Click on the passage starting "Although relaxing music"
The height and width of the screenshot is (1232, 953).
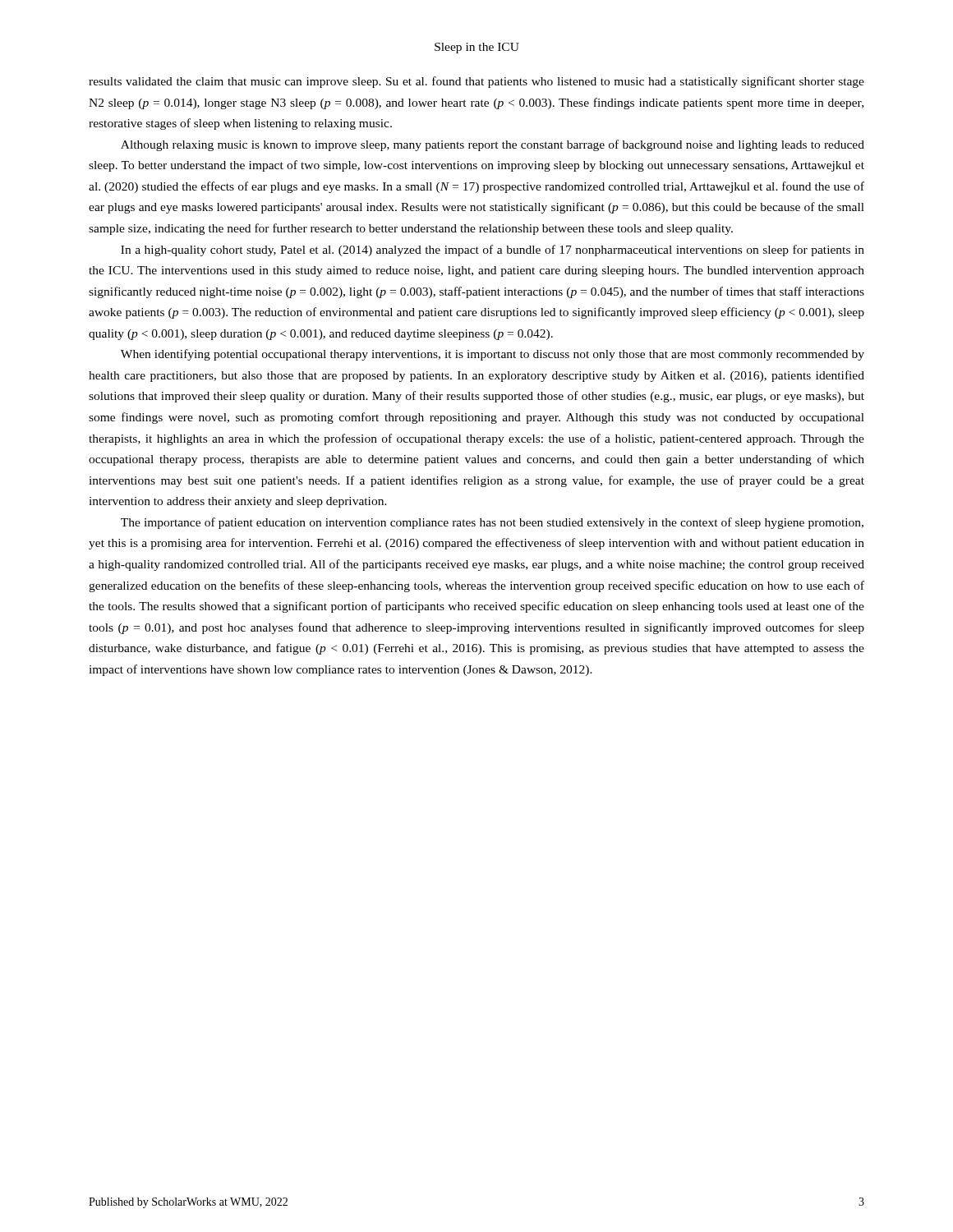pos(476,186)
